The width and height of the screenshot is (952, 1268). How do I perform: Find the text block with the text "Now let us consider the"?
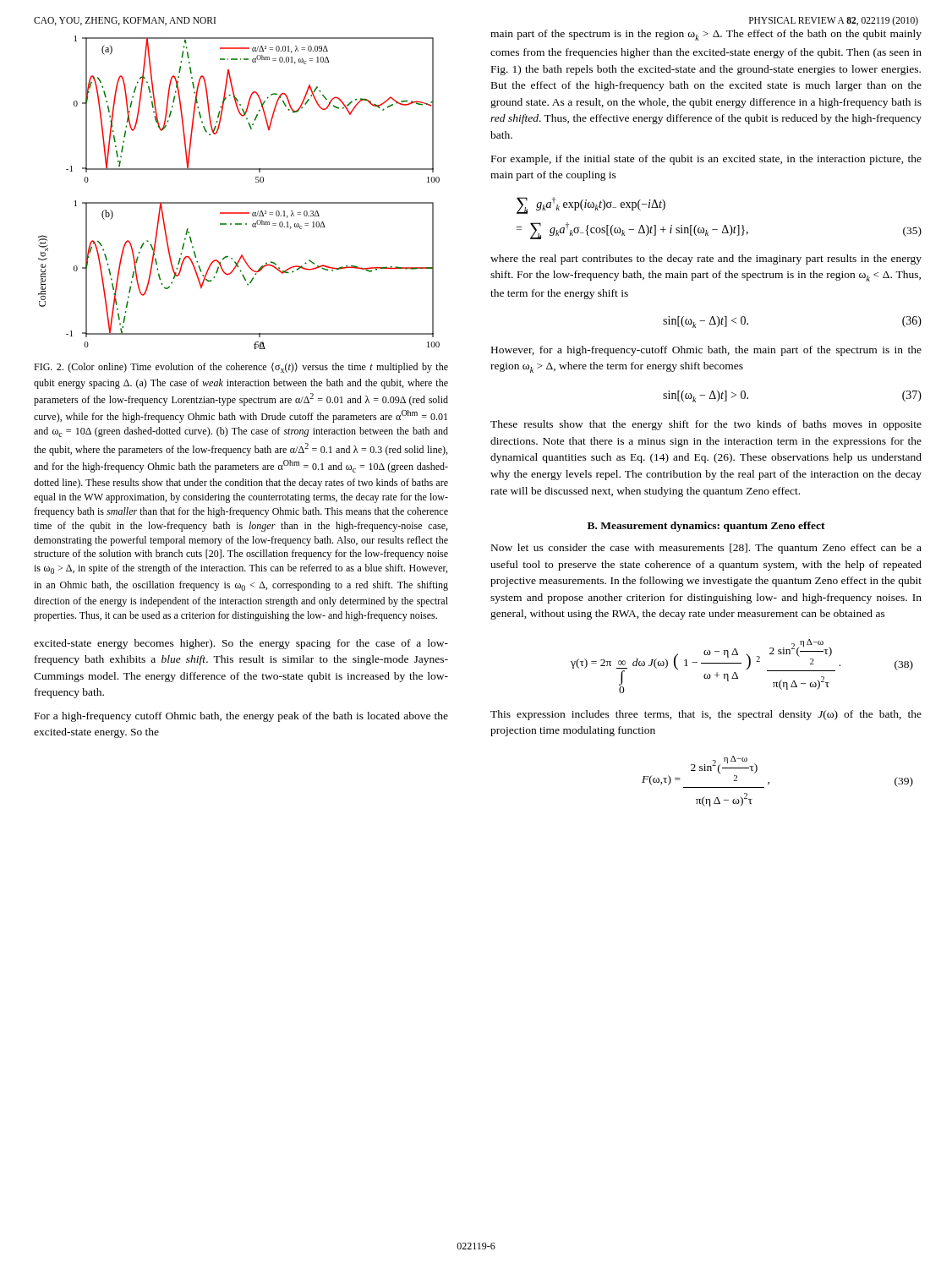[706, 580]
